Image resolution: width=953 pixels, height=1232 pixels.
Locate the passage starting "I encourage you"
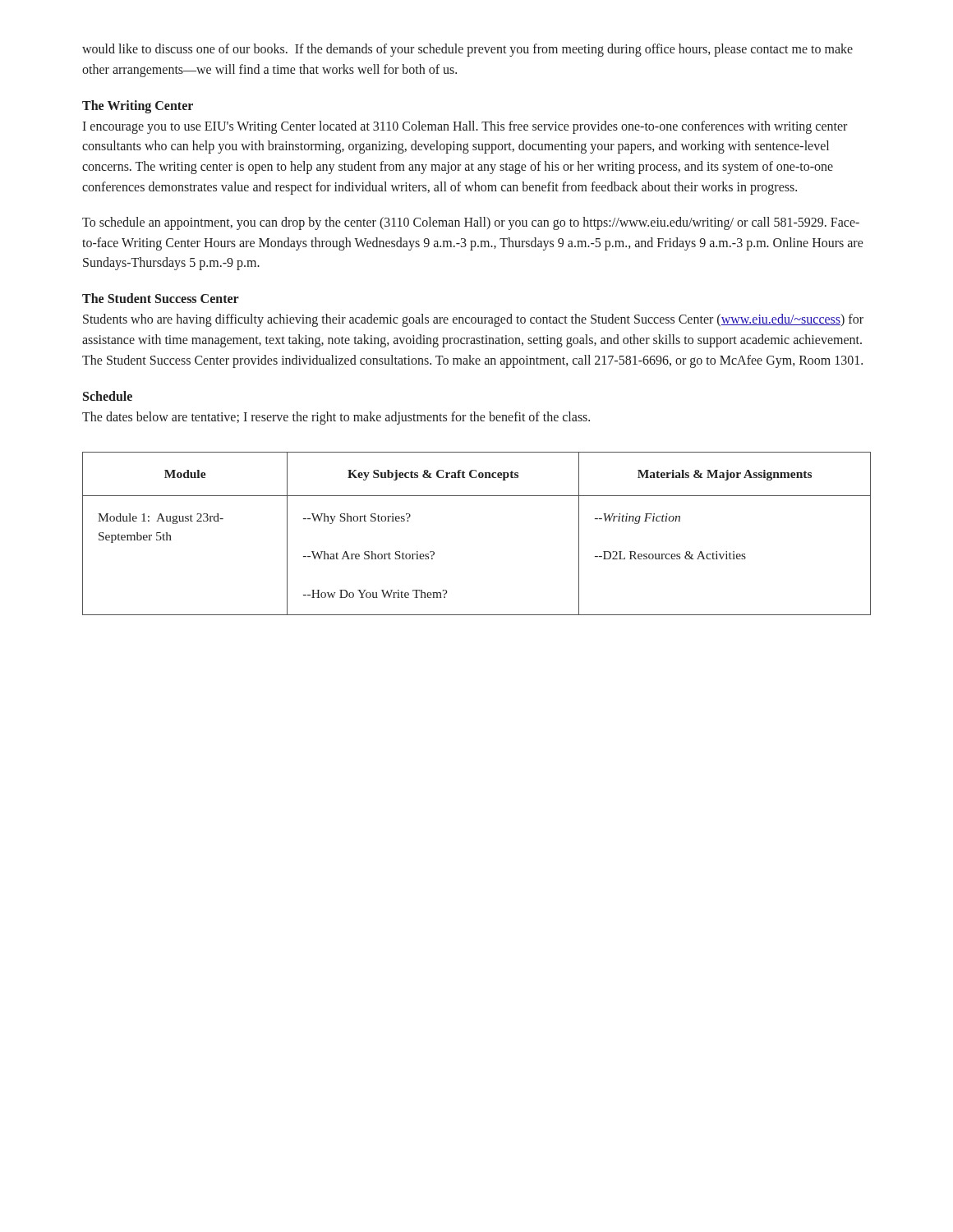[x=465, y=156]
